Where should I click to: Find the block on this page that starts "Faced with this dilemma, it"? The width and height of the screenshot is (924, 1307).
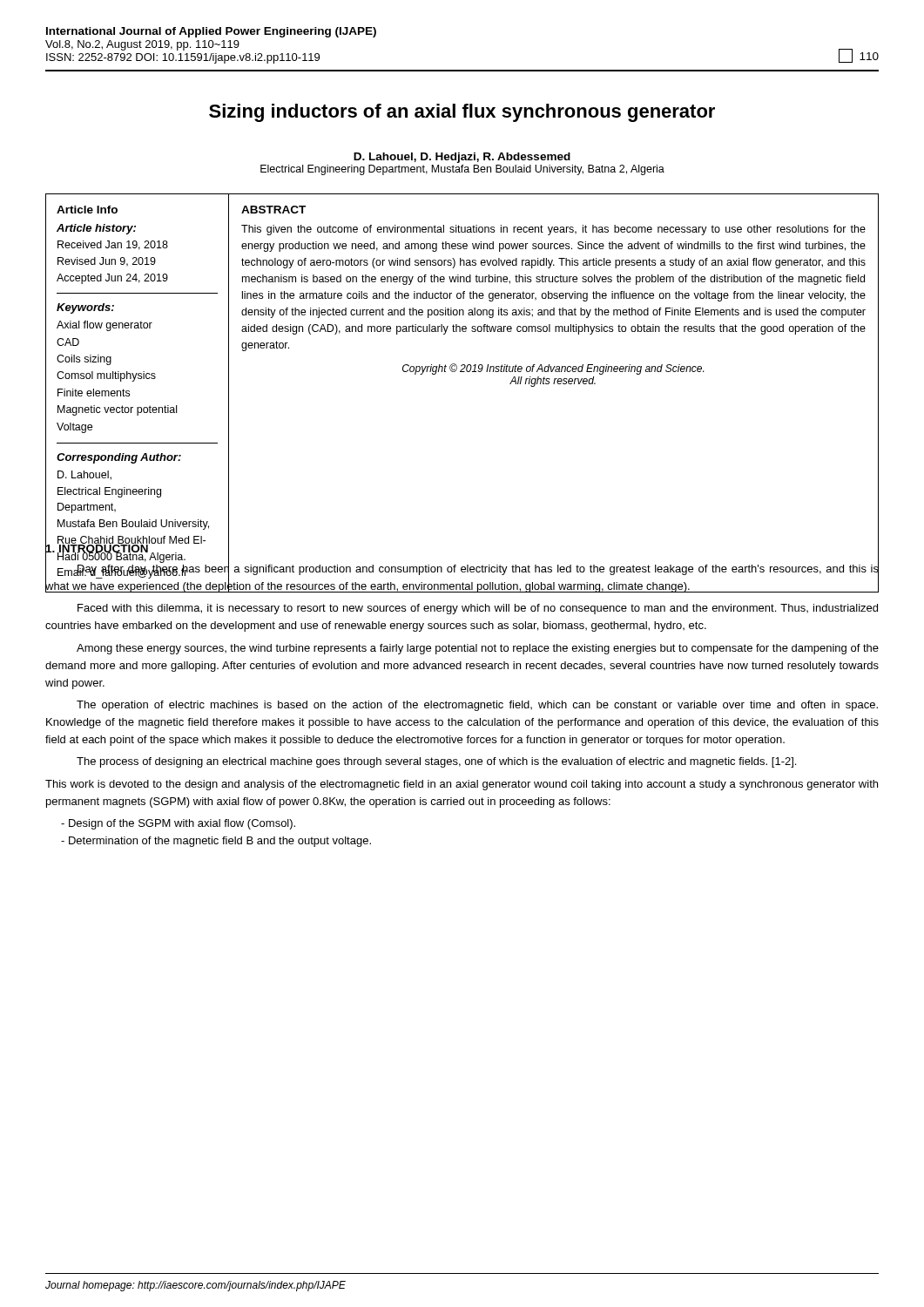tap(462, 617)
